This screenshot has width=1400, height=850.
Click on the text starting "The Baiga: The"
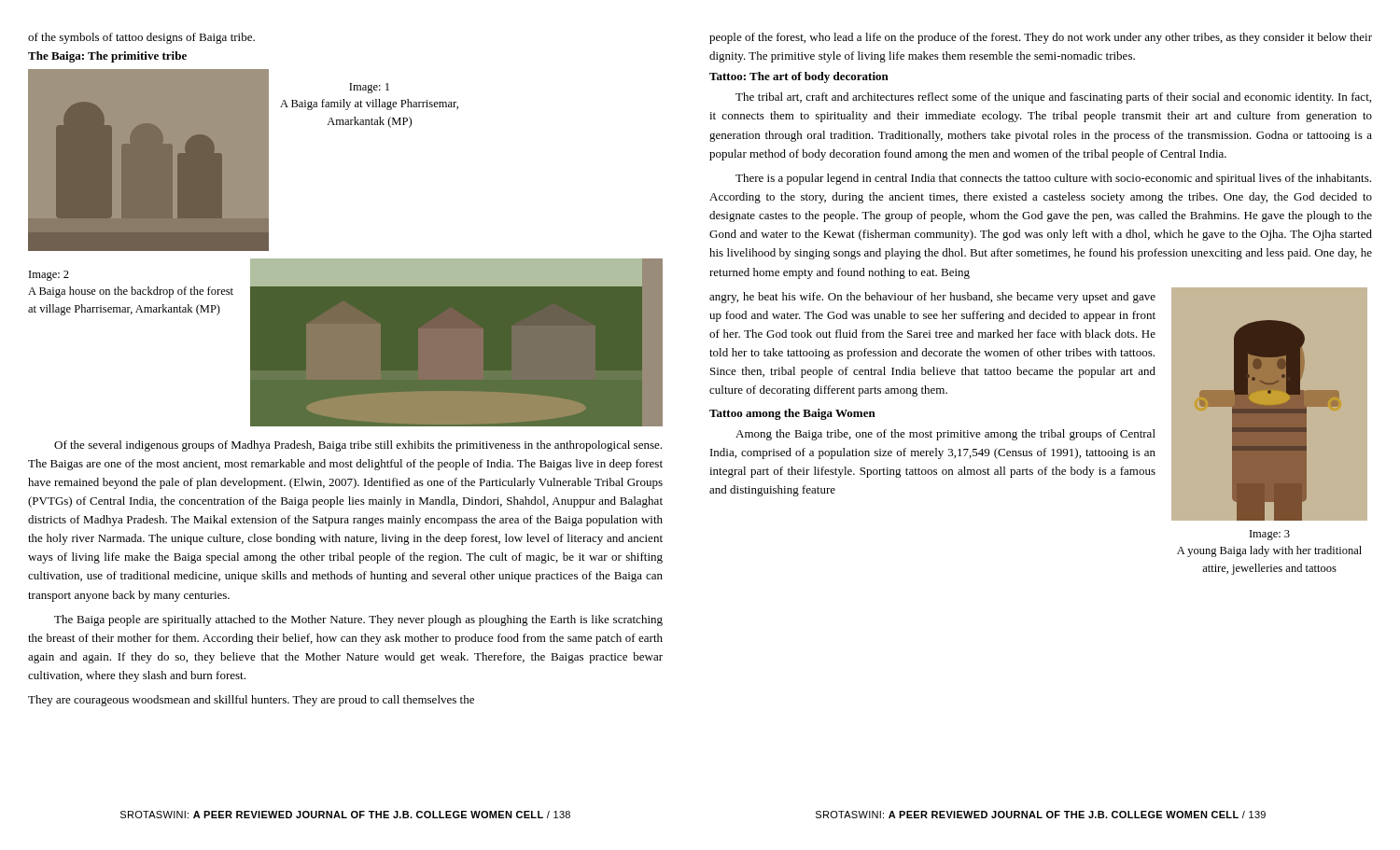click(107, 55)
